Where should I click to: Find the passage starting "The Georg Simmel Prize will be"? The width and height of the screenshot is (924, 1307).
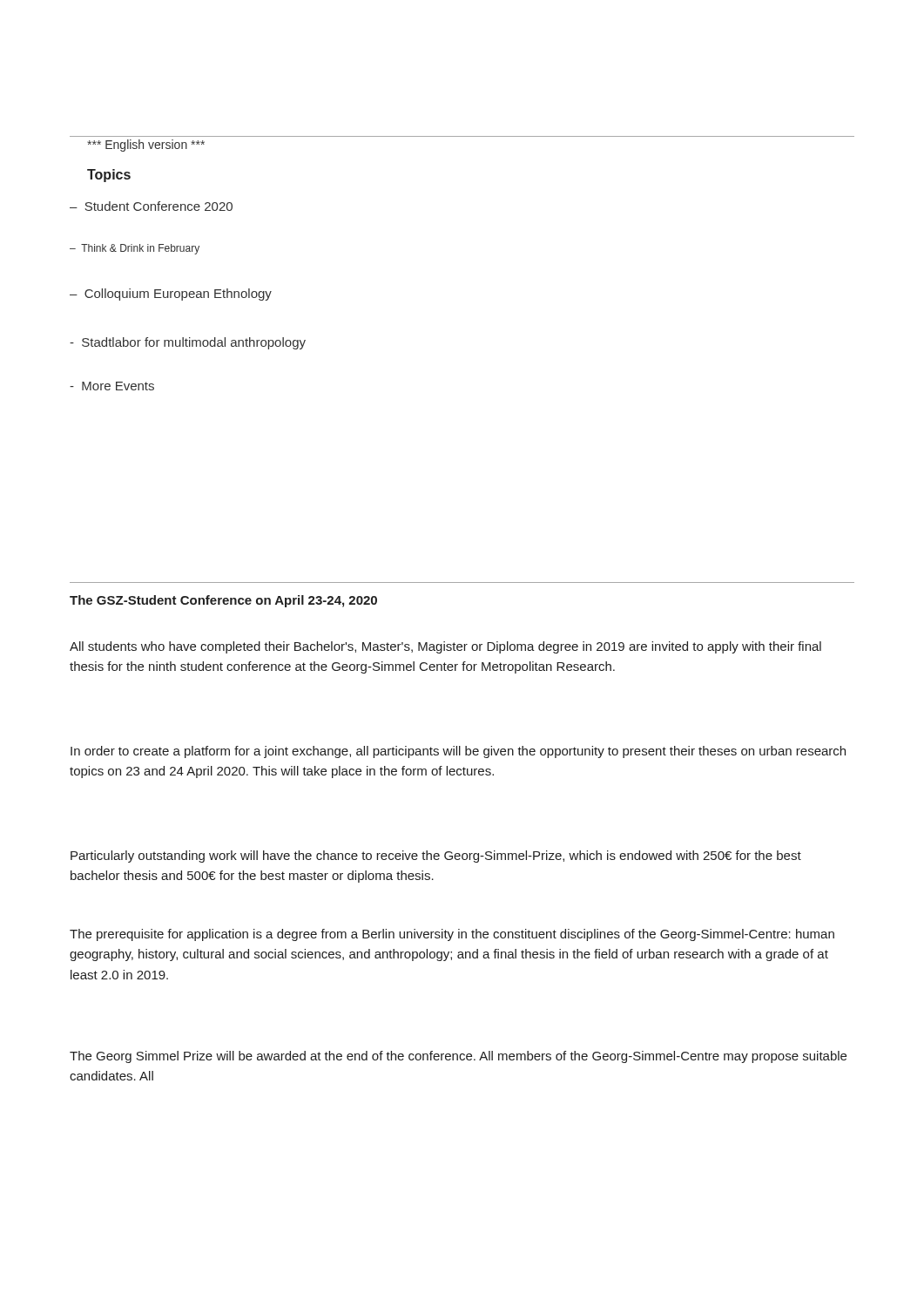(458, 1066)
